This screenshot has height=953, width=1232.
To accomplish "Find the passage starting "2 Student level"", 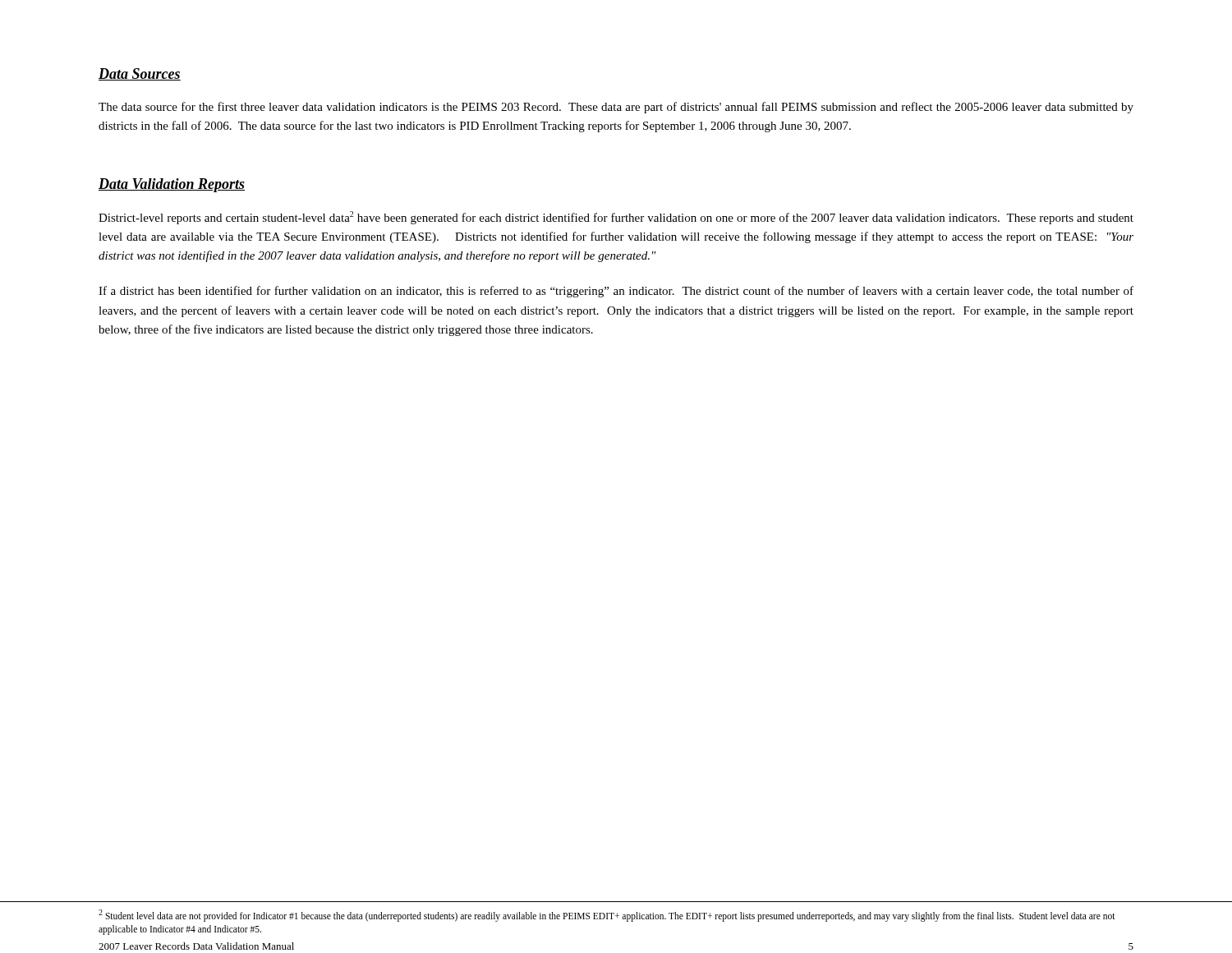I will pyautogui.click(x=607, y=921).
